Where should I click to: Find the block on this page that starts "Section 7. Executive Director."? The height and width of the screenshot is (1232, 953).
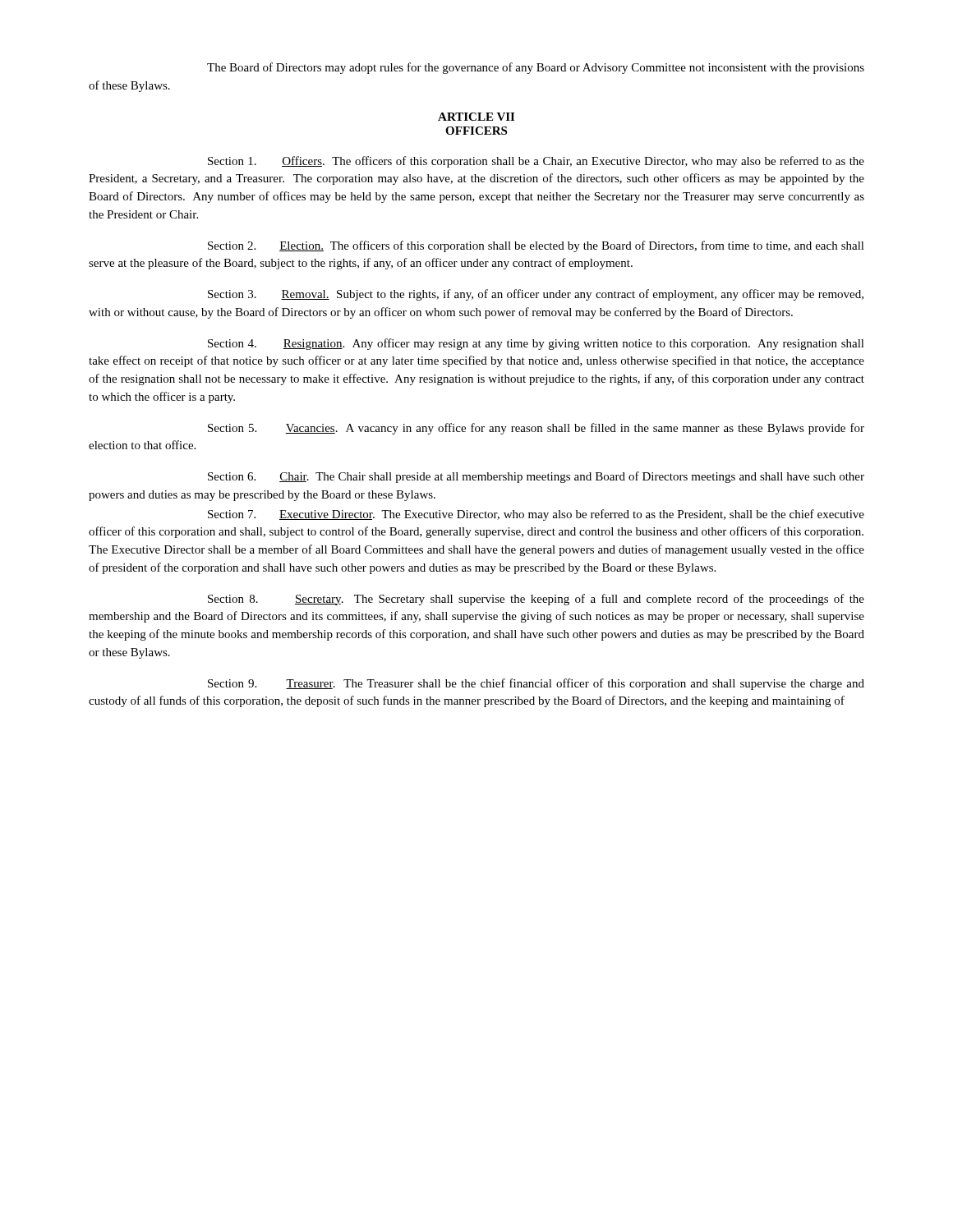[476, 541]
